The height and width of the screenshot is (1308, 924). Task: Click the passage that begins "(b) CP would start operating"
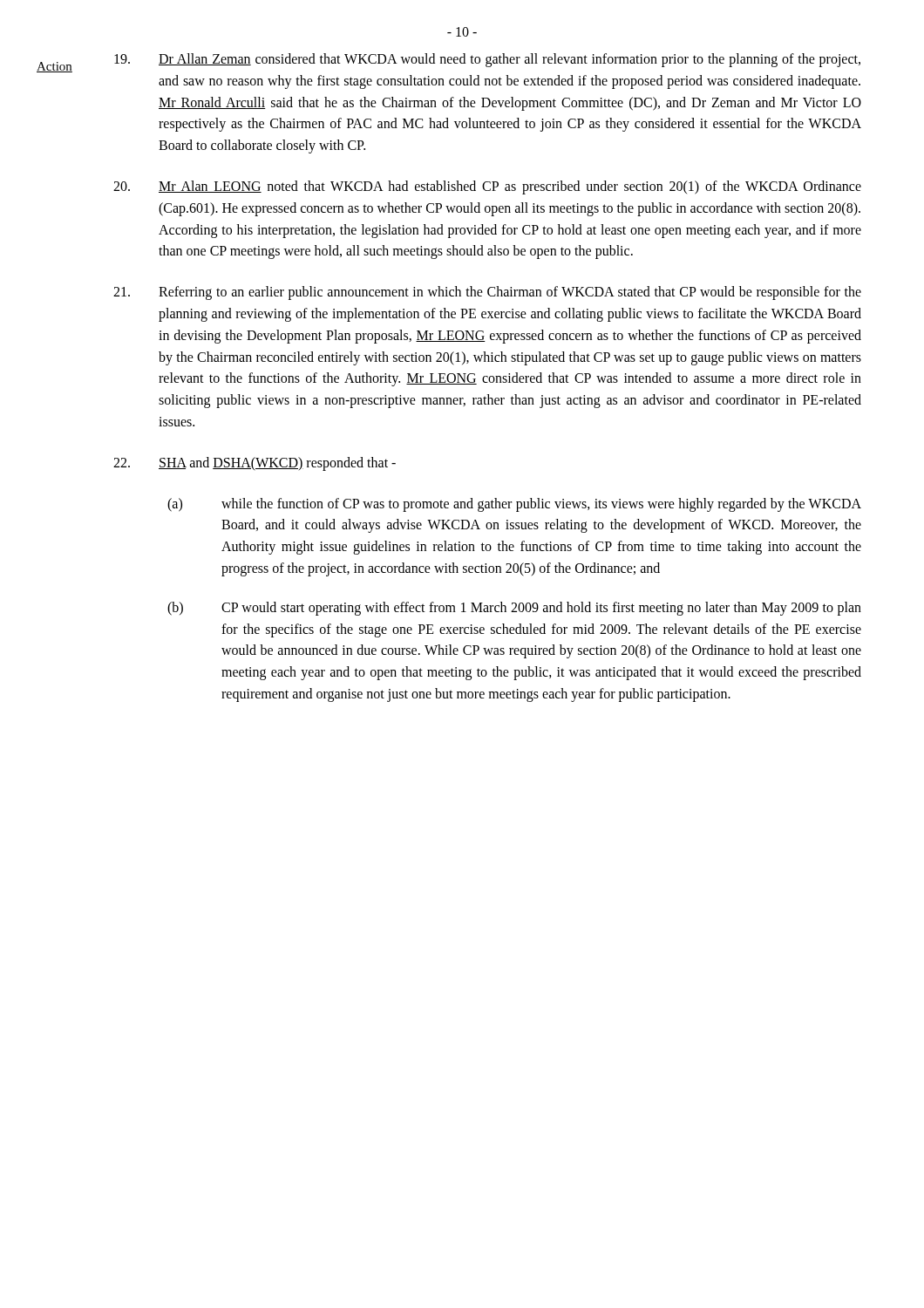click(510, 651)
